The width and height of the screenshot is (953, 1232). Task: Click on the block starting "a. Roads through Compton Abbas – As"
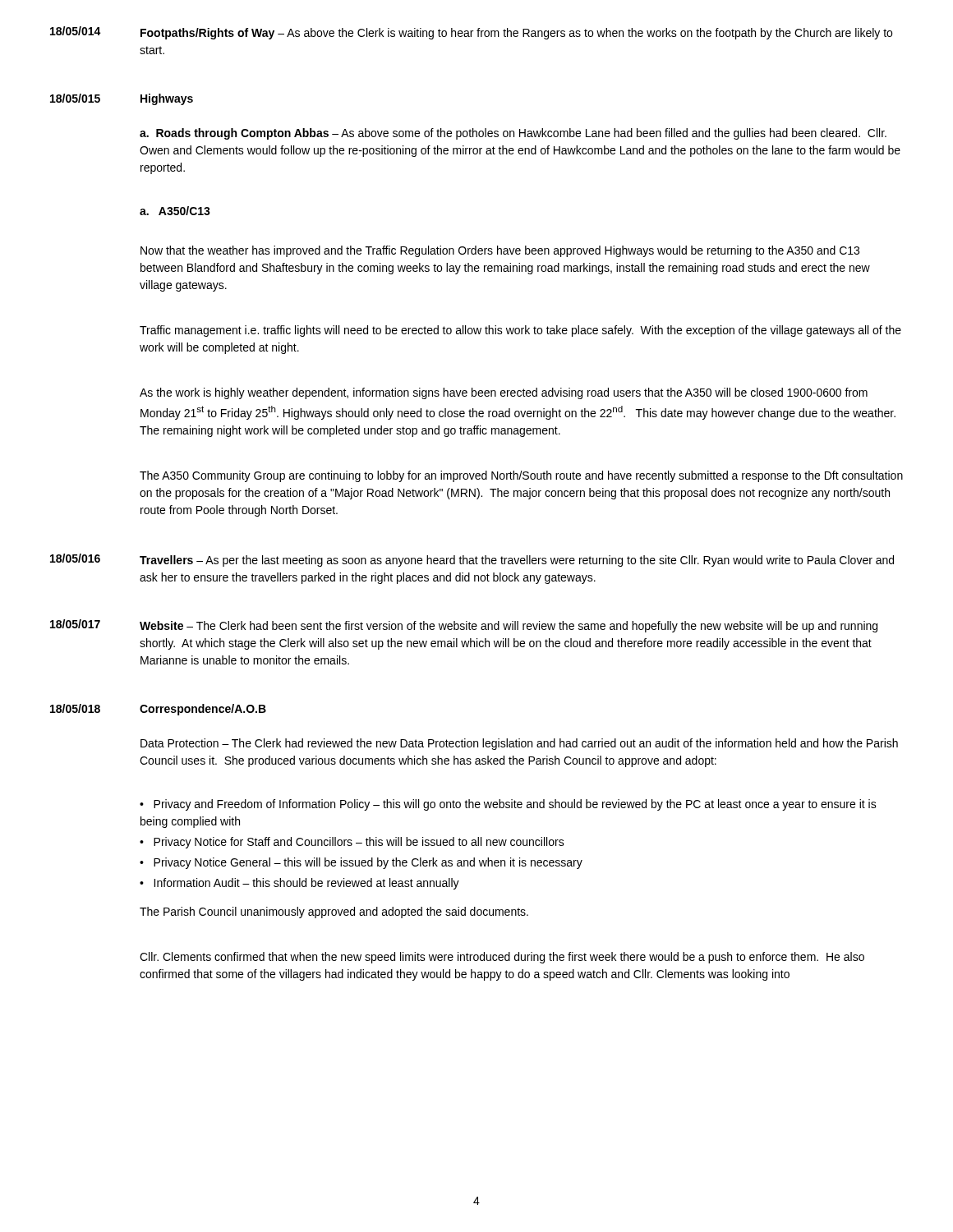point(476,155)
